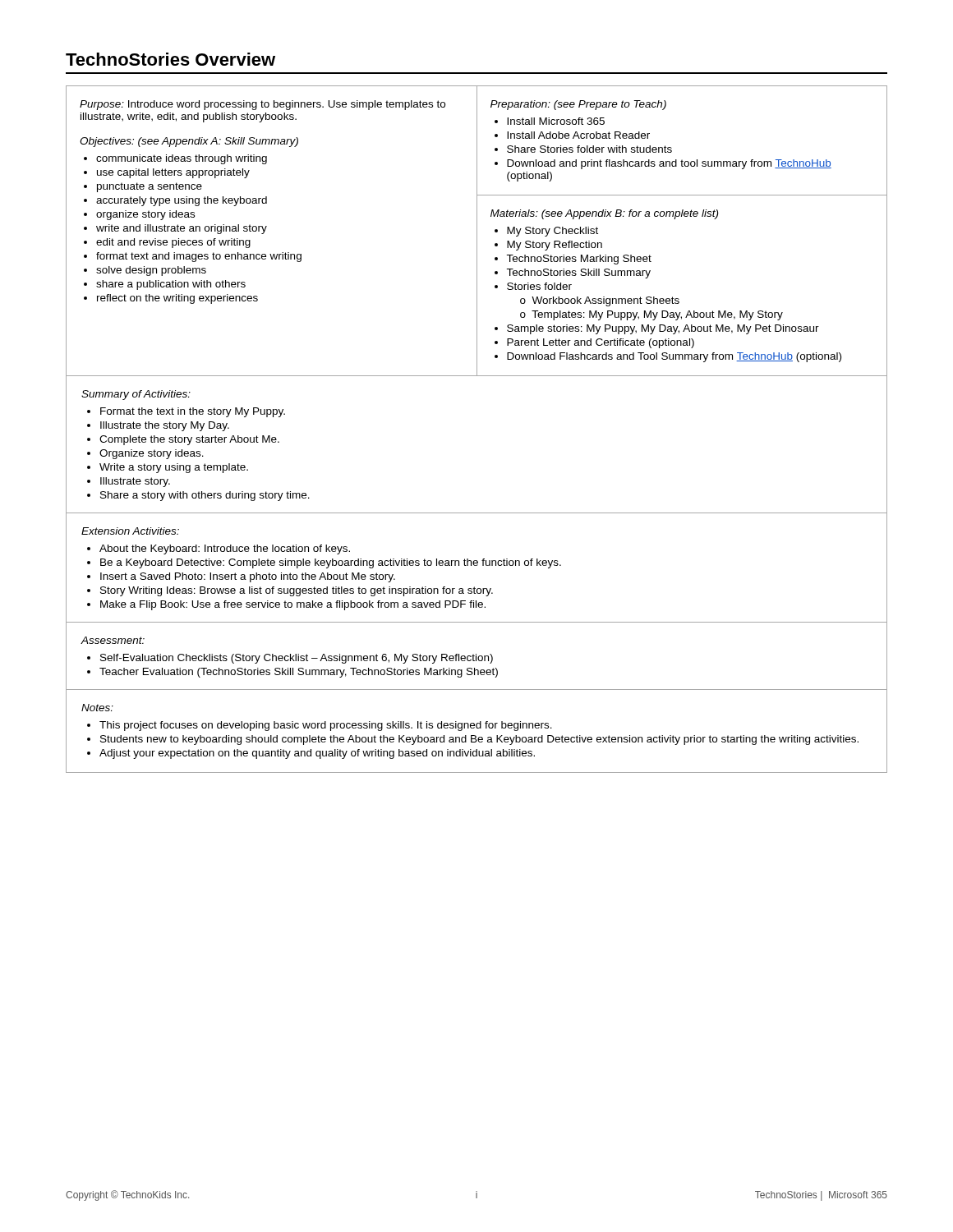Locate the text starting "Be a Keyboard Detective: Complete"

[x=331, y=562]
